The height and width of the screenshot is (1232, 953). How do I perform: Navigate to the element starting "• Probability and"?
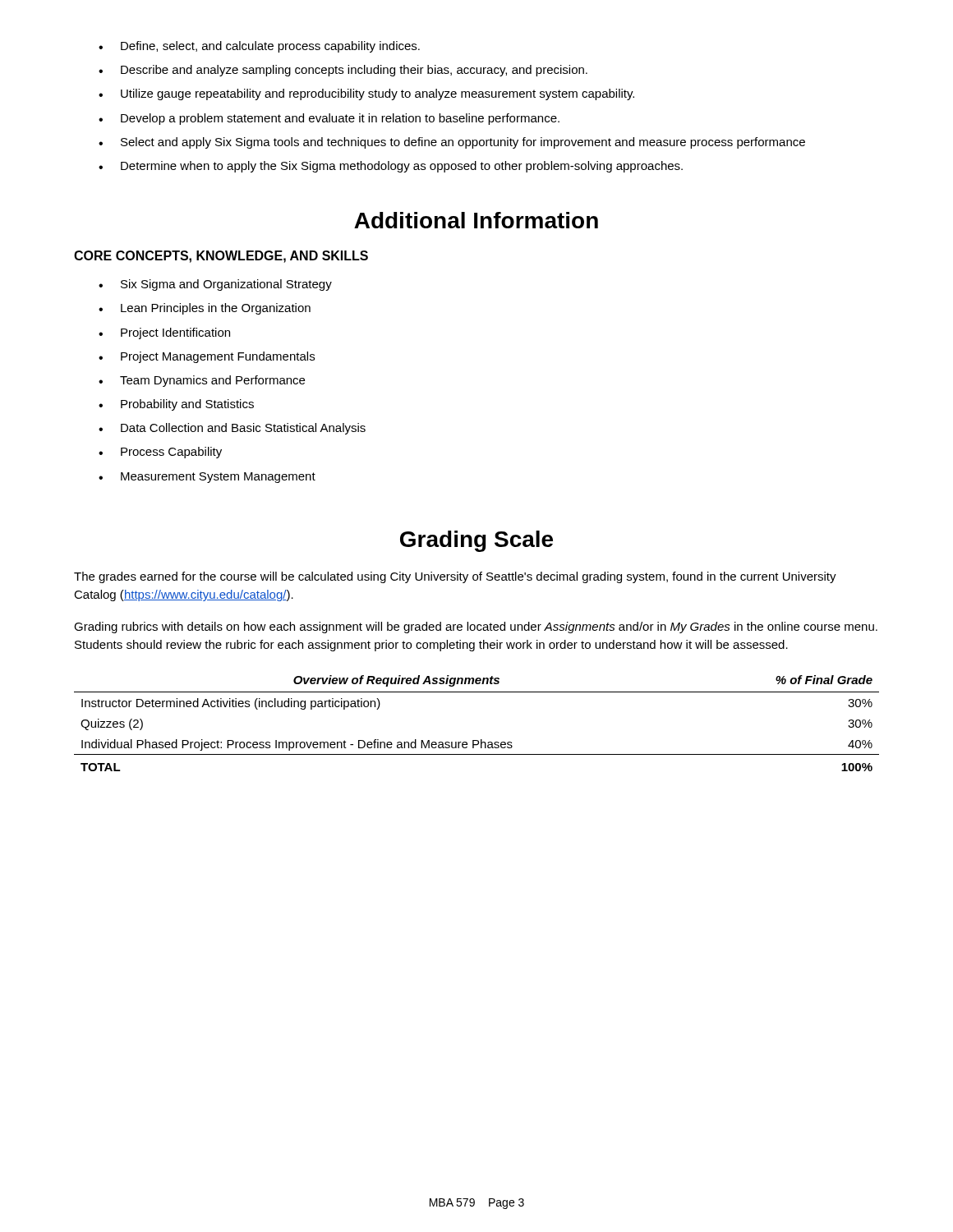coord(176,405)
